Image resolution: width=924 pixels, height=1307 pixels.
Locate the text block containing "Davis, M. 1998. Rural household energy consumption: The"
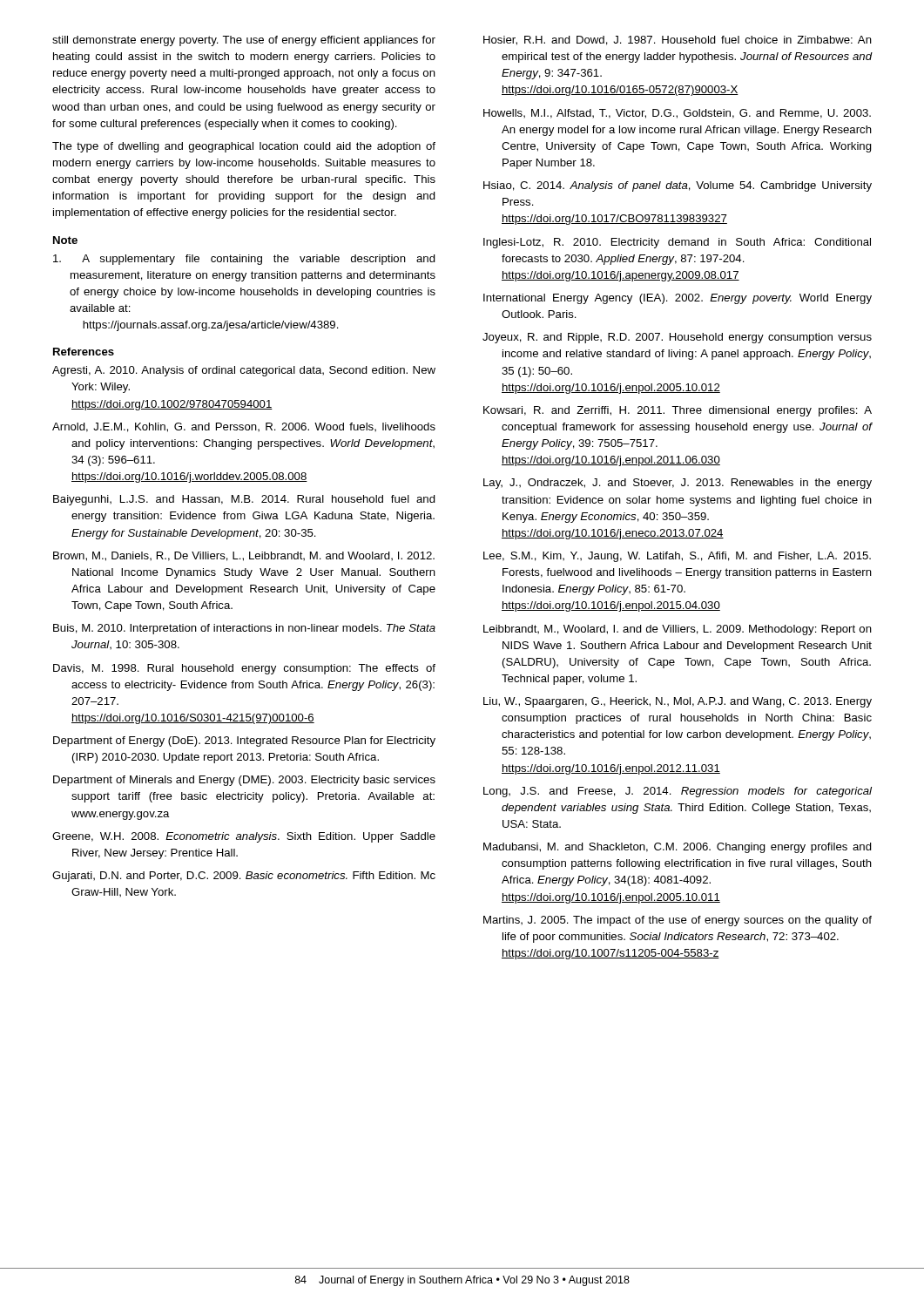pos(244,692)
